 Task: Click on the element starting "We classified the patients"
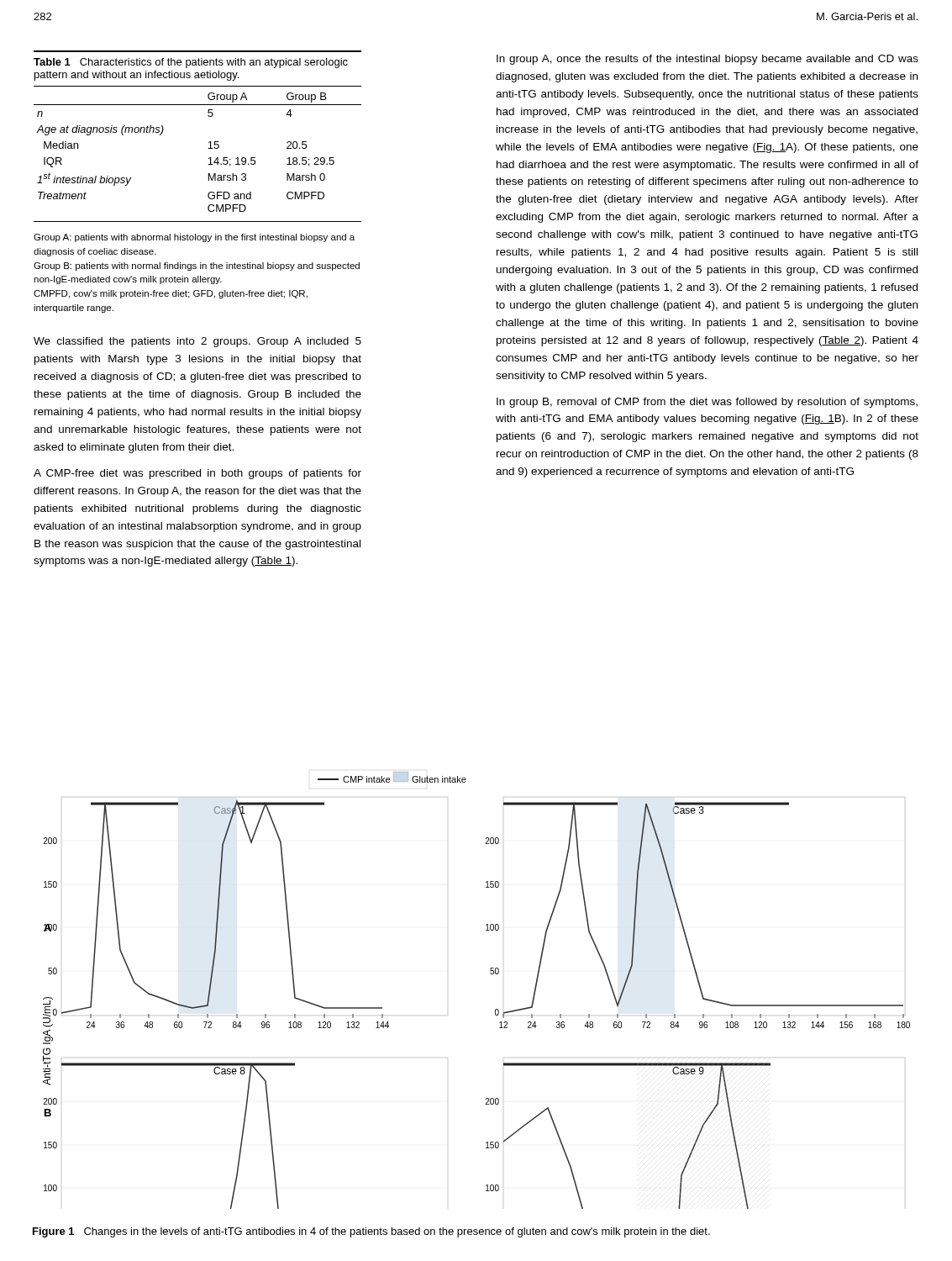point(197,394)
